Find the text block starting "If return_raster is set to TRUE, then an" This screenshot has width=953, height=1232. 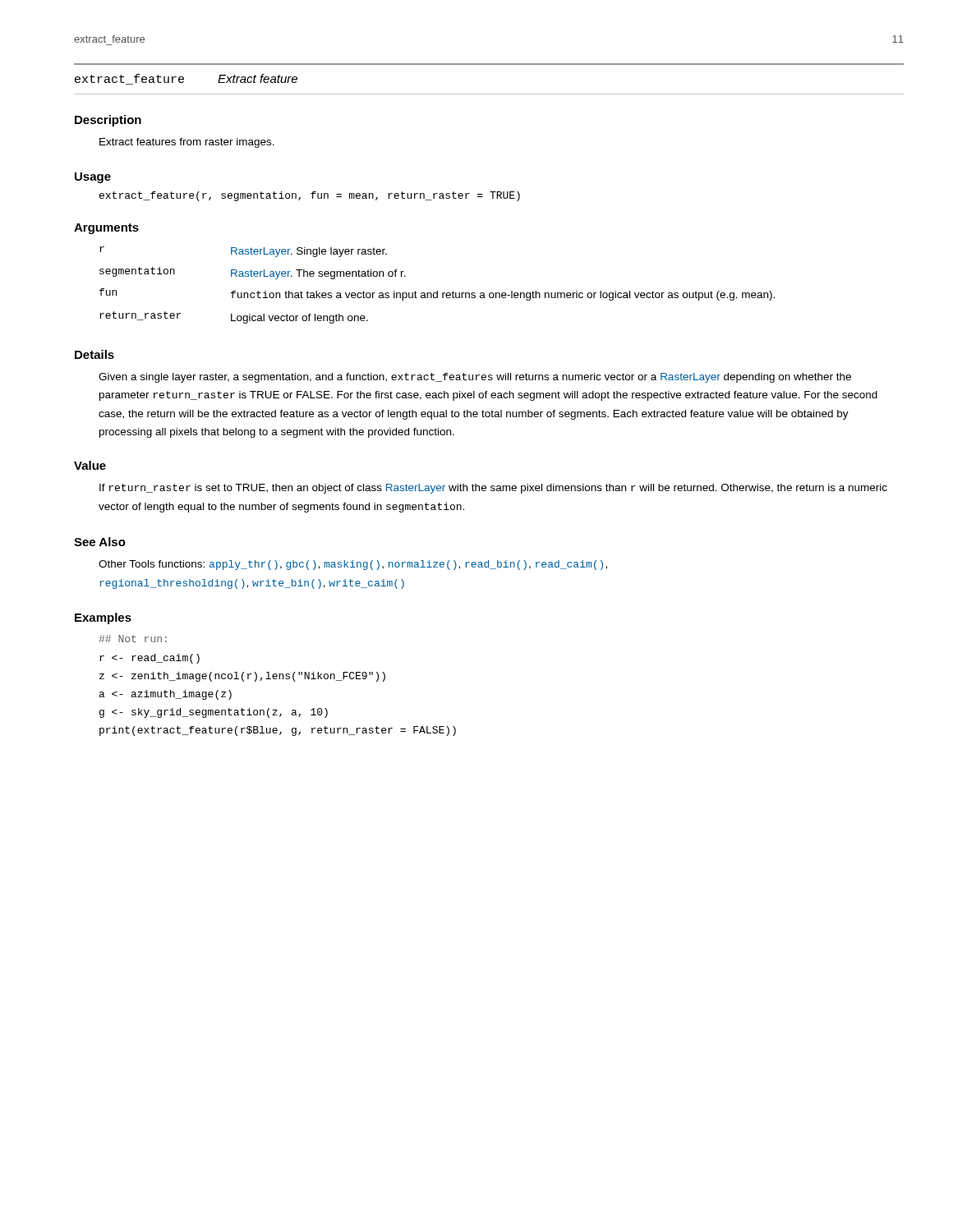point(493,497)
